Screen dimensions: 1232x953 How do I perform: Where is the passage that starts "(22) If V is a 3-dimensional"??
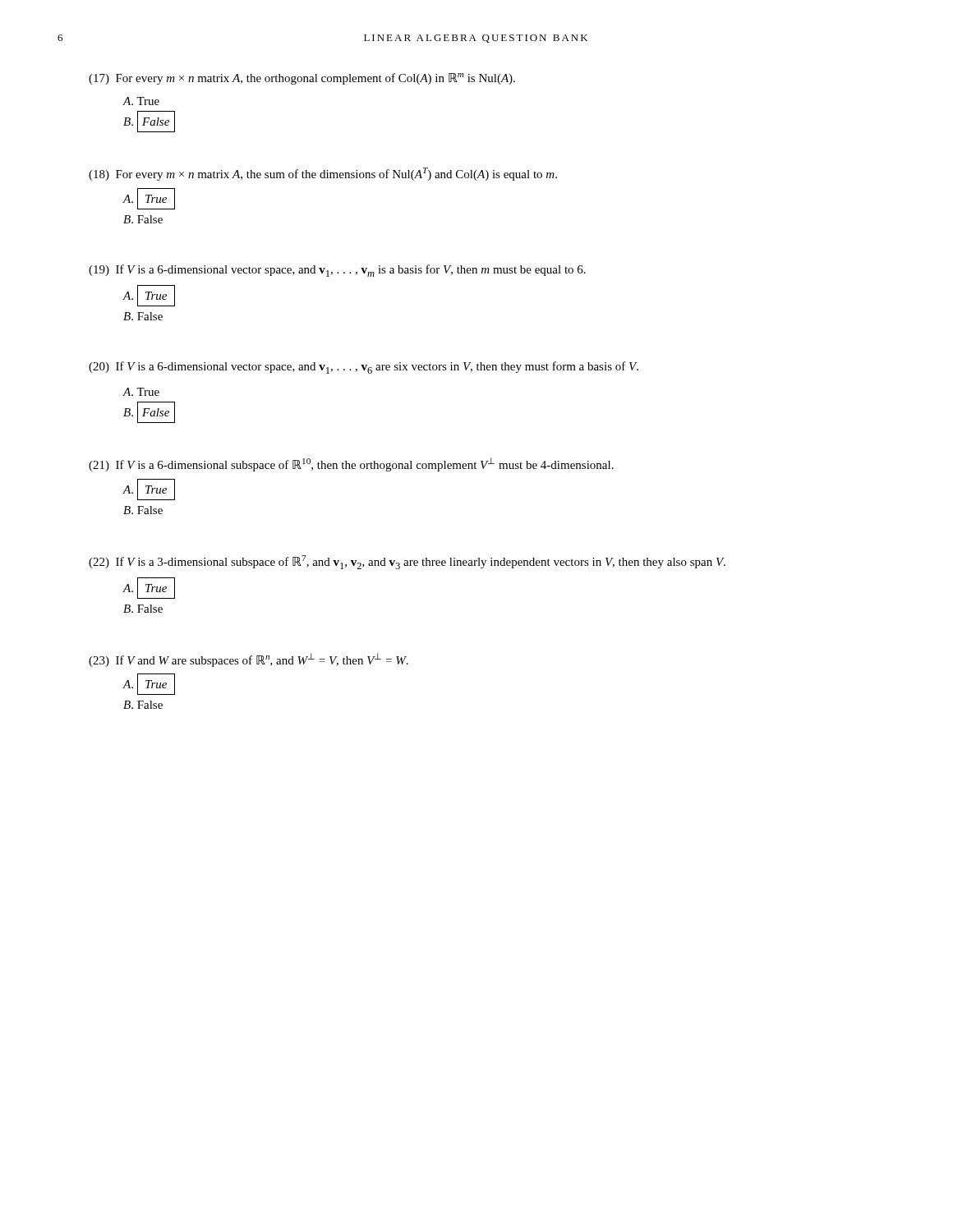(407, 562)
